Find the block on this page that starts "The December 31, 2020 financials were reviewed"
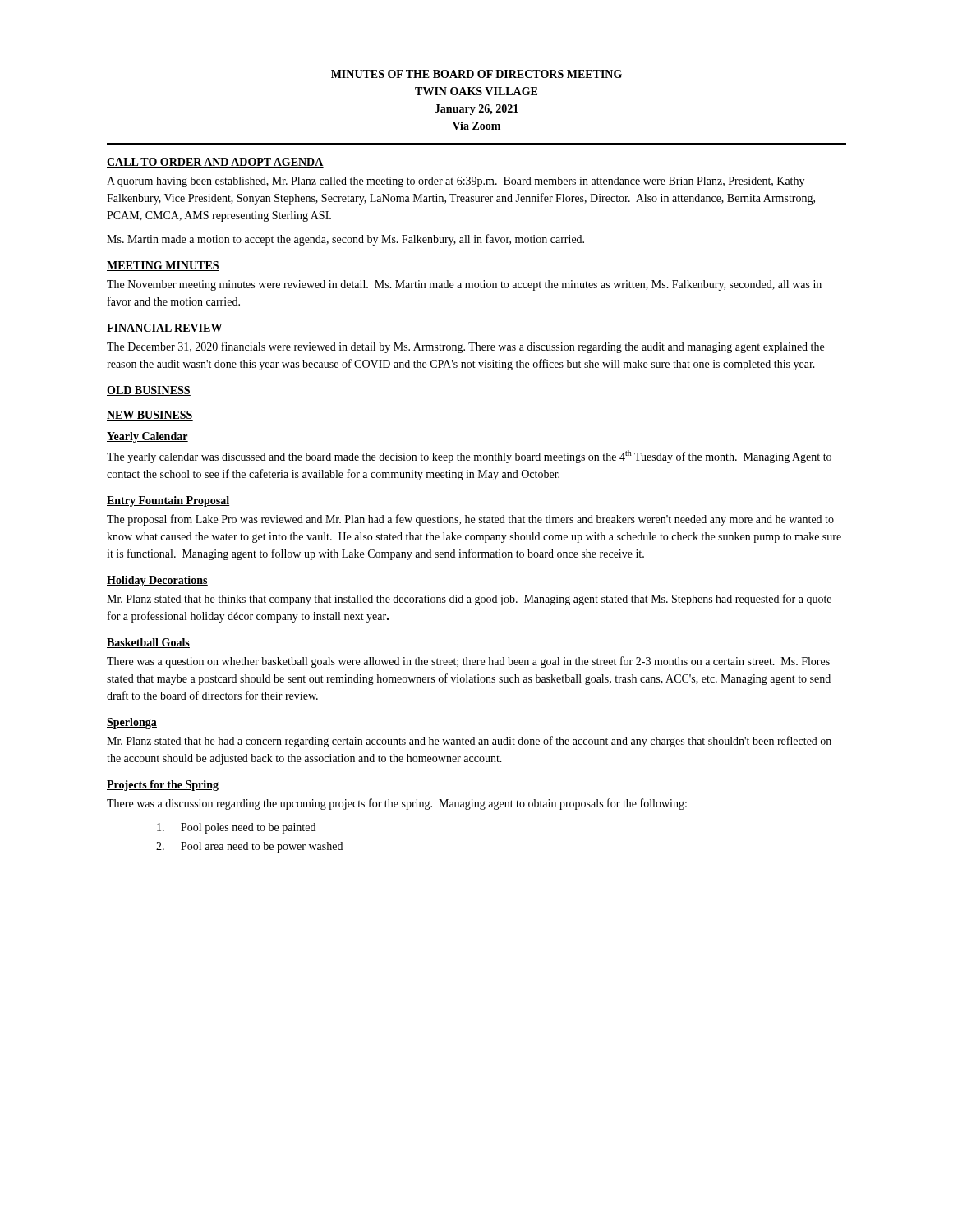The width and height of the screenshot is (953, 1232). tap(466, 356)
